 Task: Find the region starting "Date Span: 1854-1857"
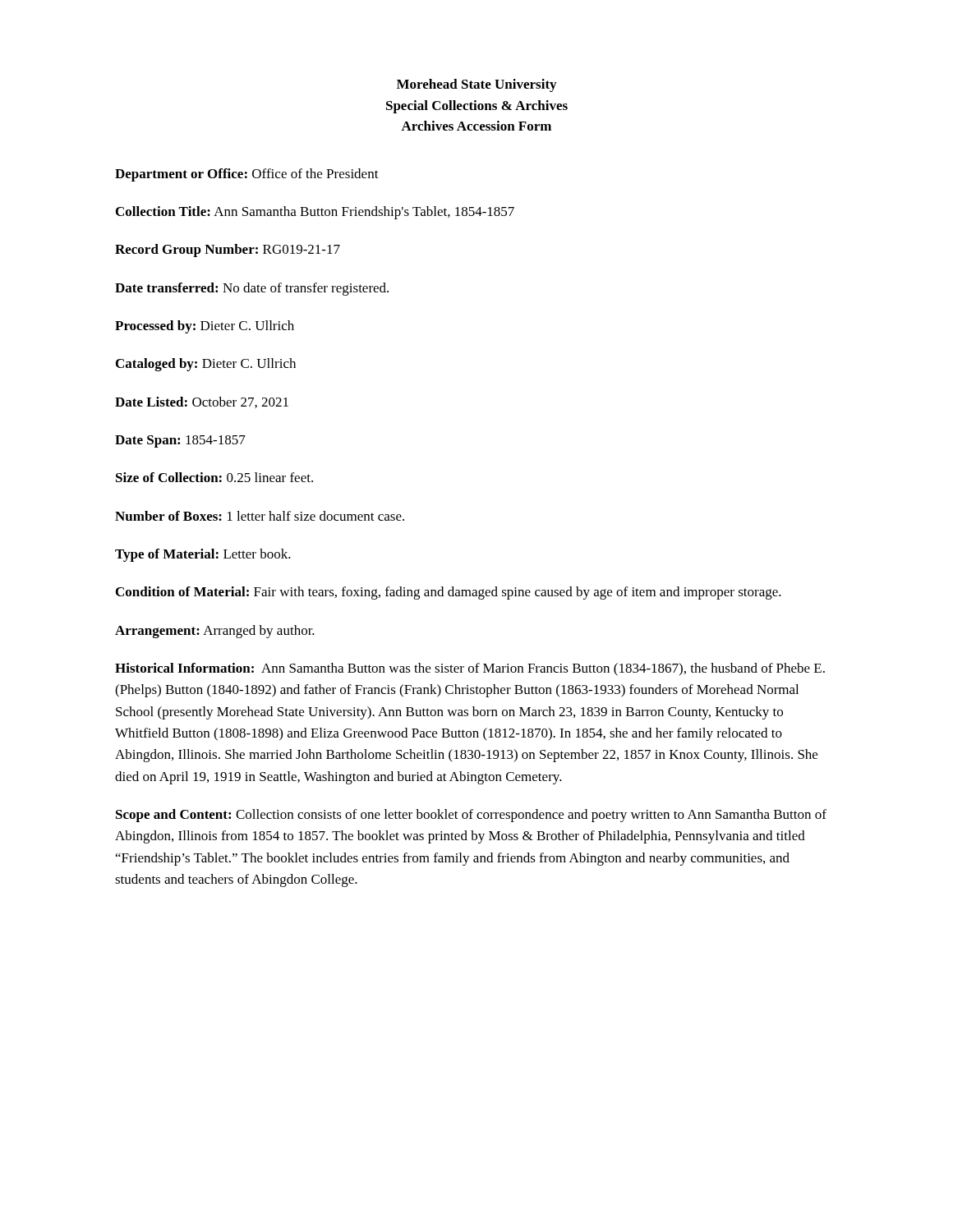180,440
